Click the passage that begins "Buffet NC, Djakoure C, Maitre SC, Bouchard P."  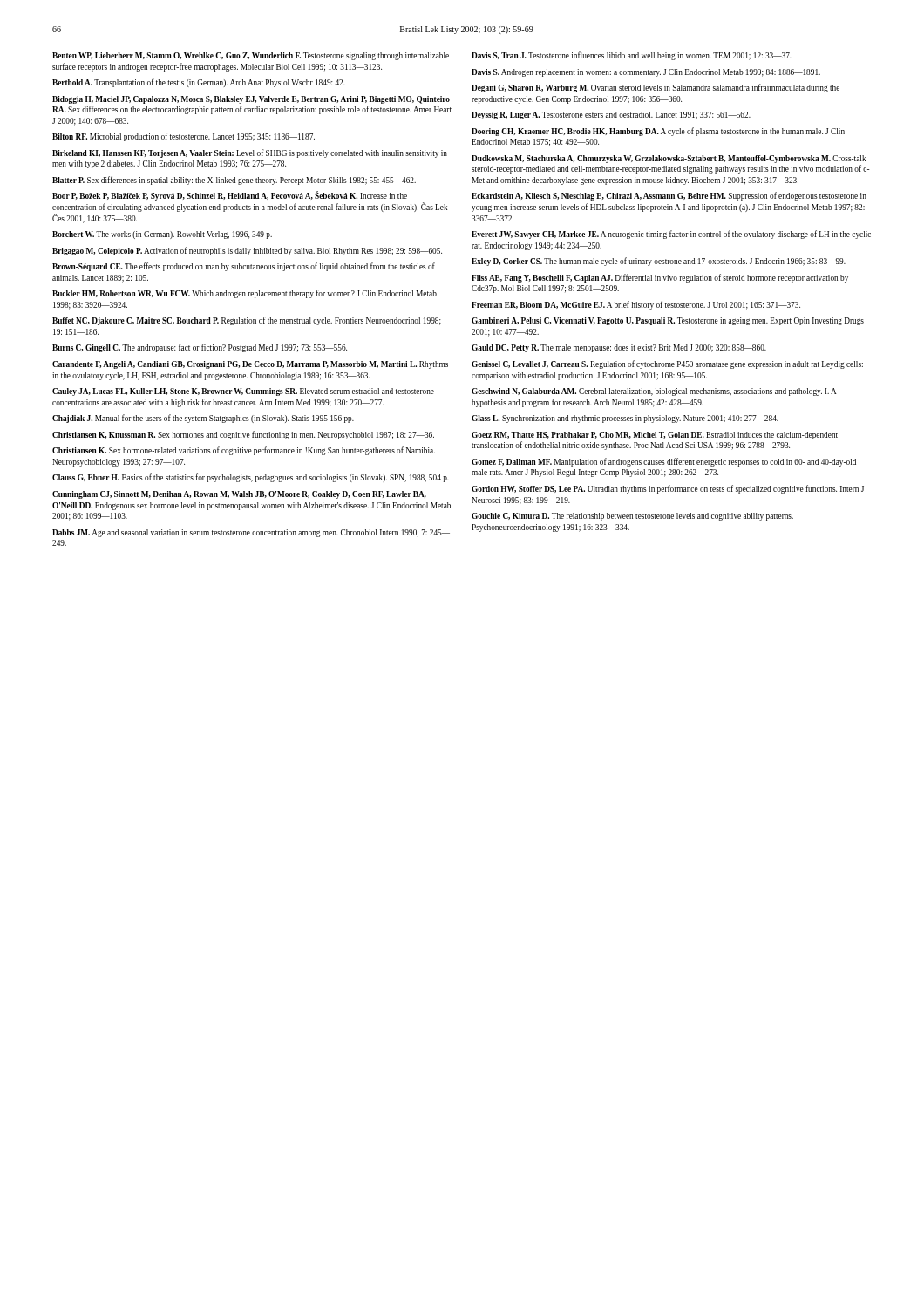(x=247, y=327)
